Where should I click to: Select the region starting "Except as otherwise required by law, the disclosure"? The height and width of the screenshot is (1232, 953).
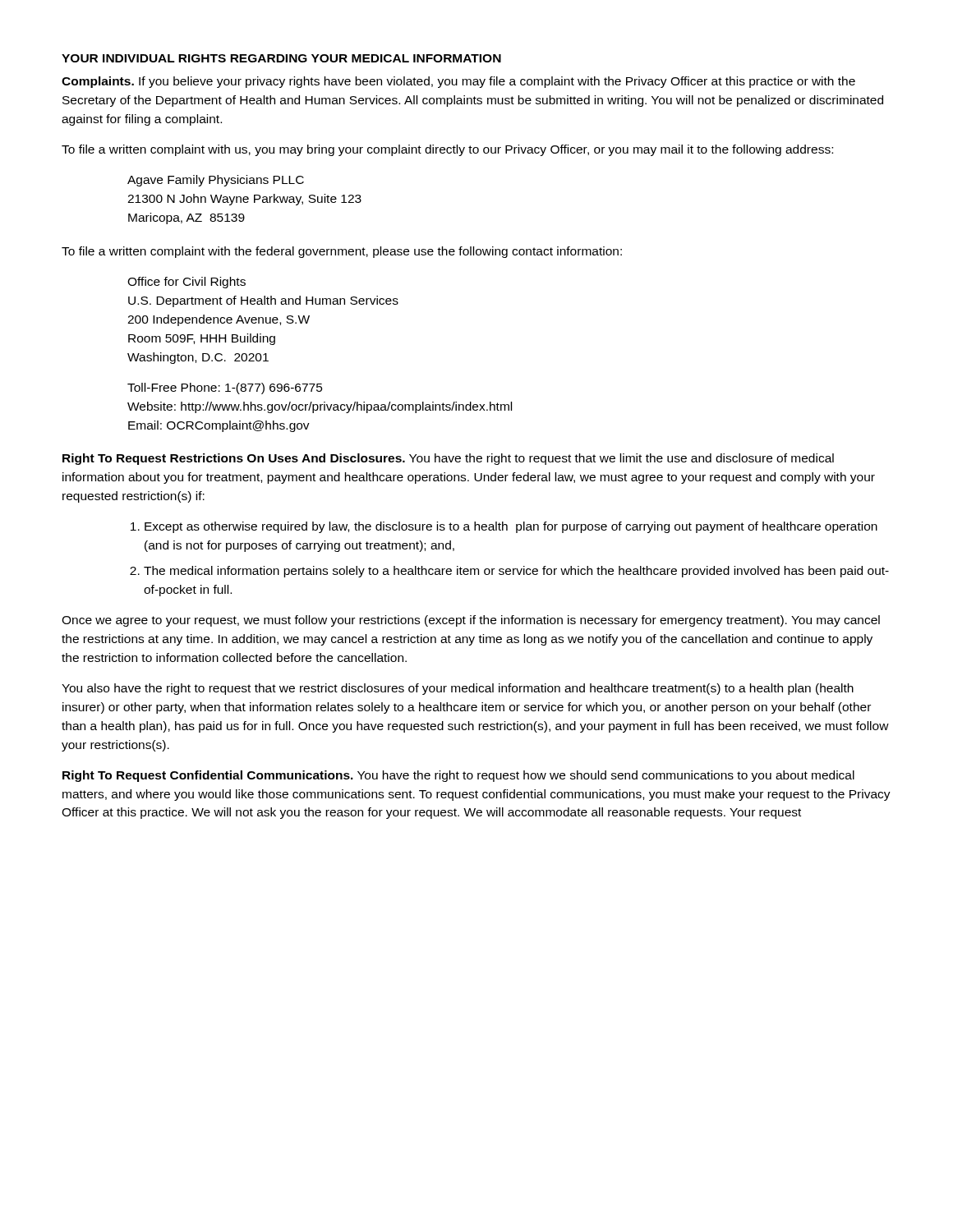coord(511,536)
